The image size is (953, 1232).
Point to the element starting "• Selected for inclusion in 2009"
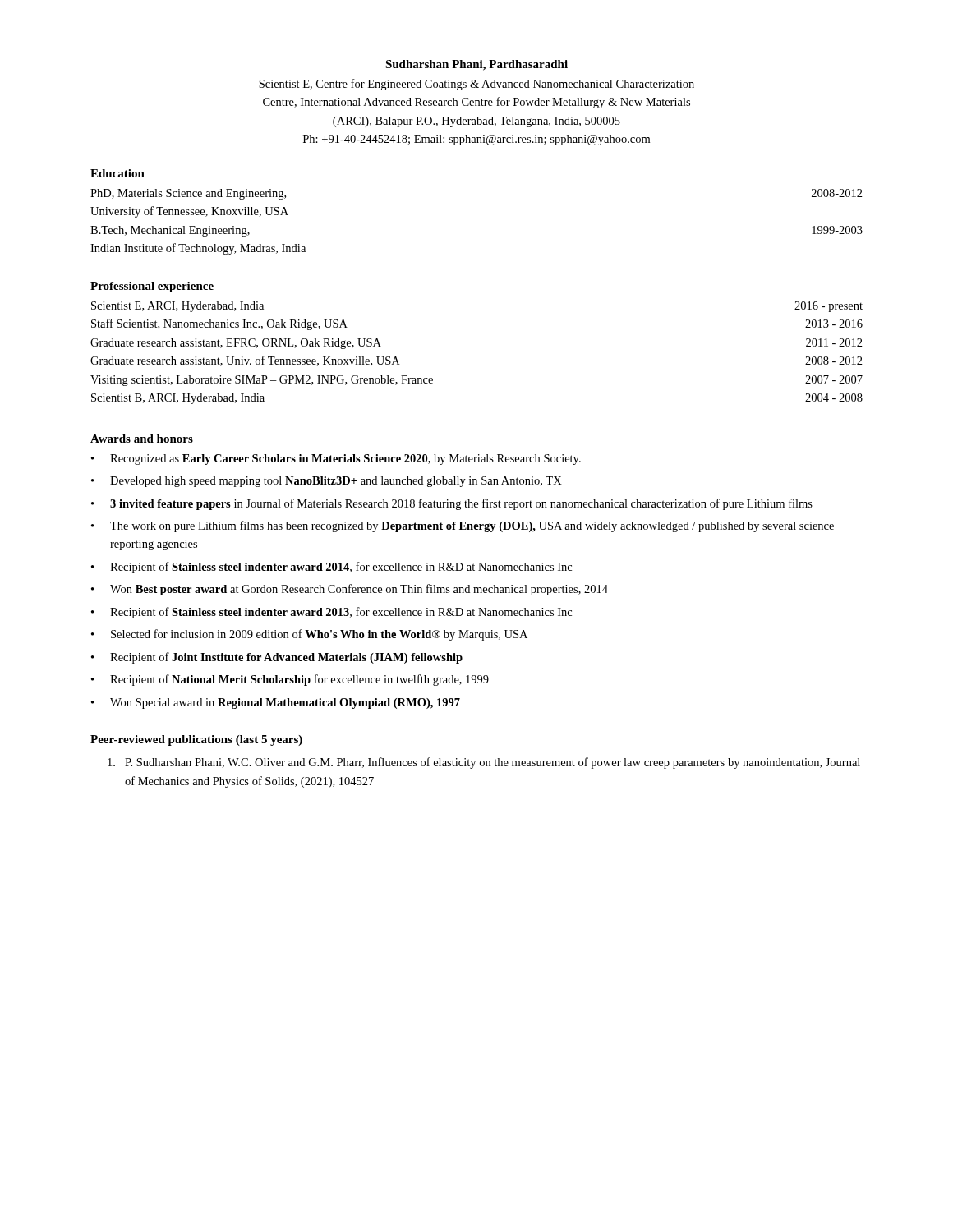point(476,634)
